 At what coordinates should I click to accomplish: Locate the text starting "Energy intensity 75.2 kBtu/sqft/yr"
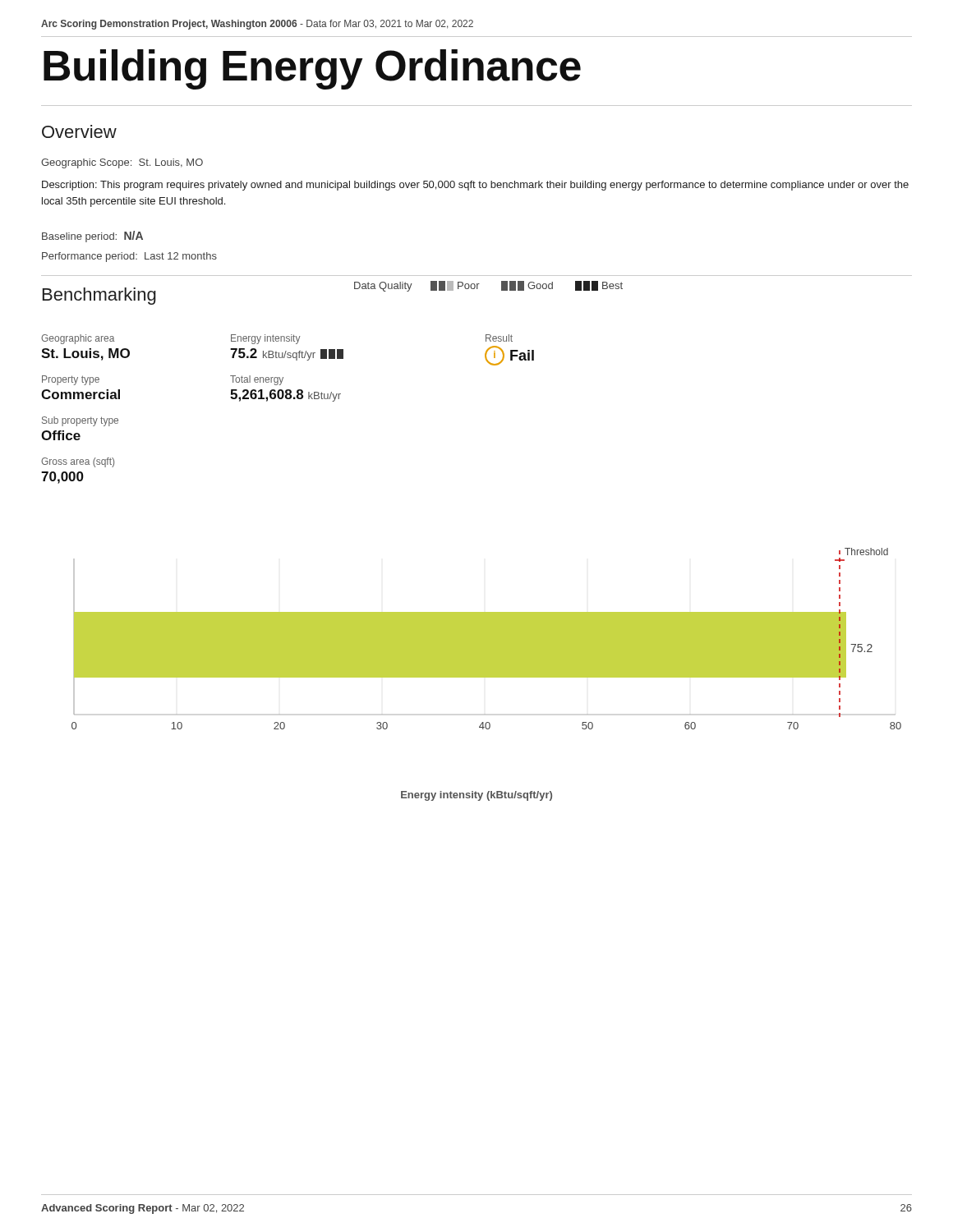coord(287,347)
